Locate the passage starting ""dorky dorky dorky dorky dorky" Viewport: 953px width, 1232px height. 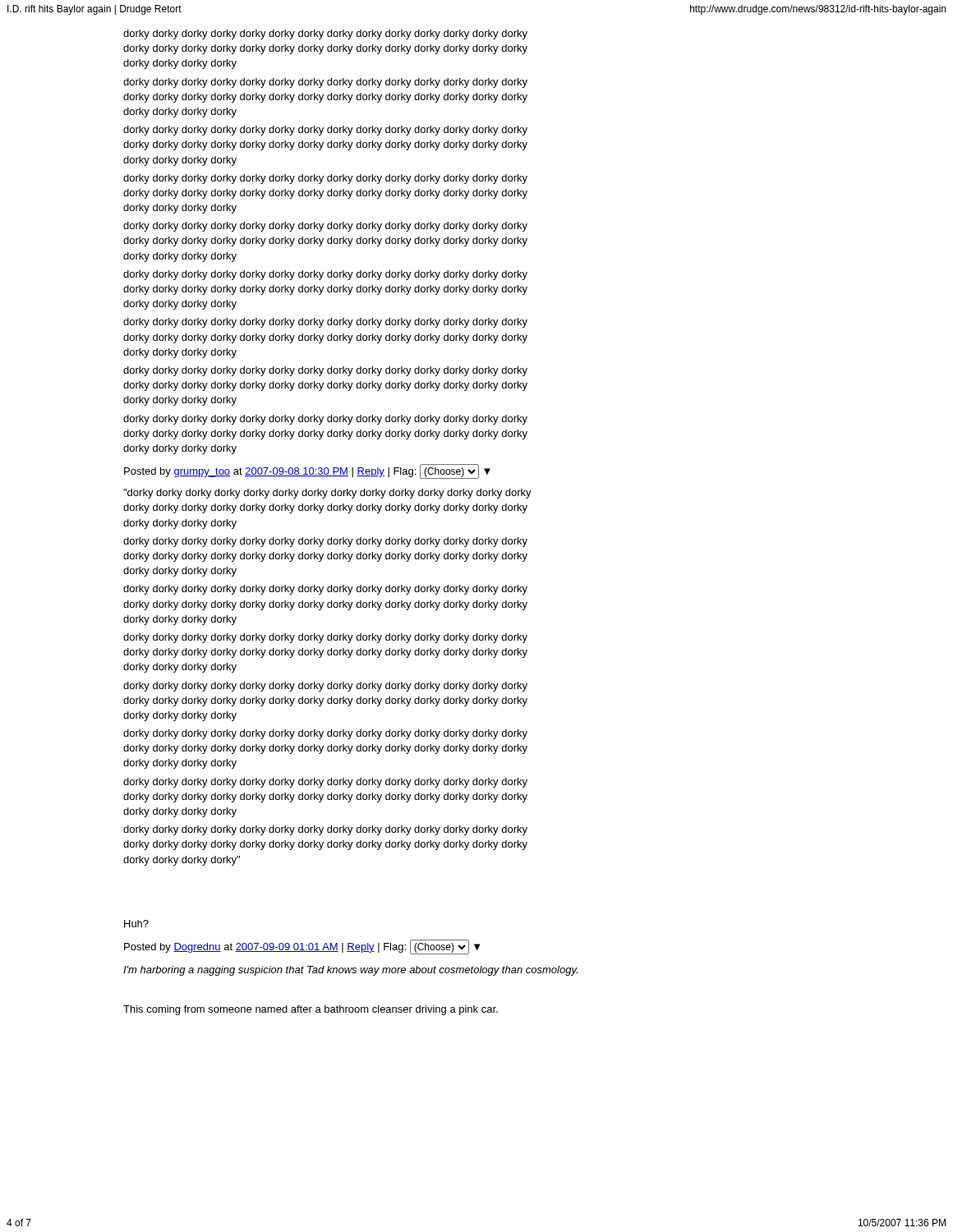coord(476,676)
